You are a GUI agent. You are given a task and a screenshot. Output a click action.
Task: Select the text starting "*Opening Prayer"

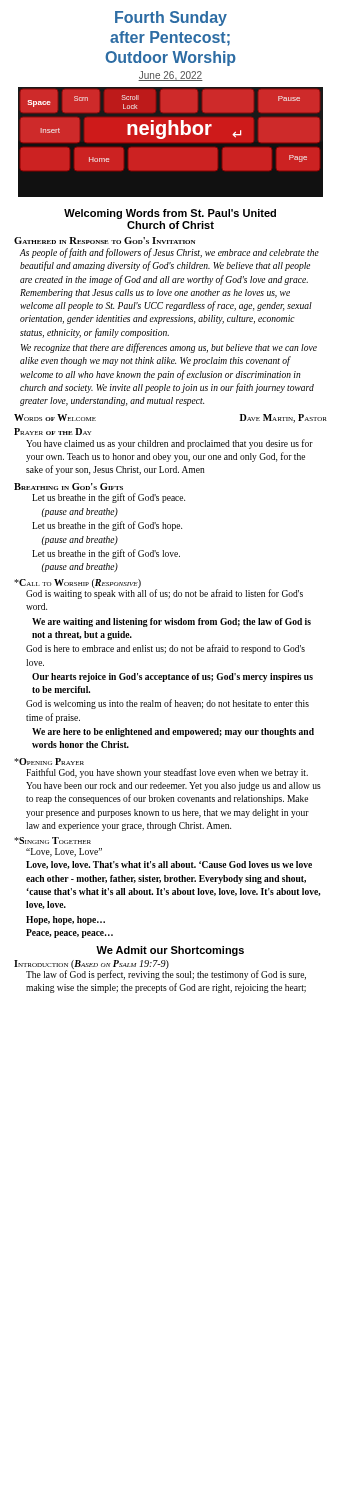pyautogui.click(x=49, y=761)
